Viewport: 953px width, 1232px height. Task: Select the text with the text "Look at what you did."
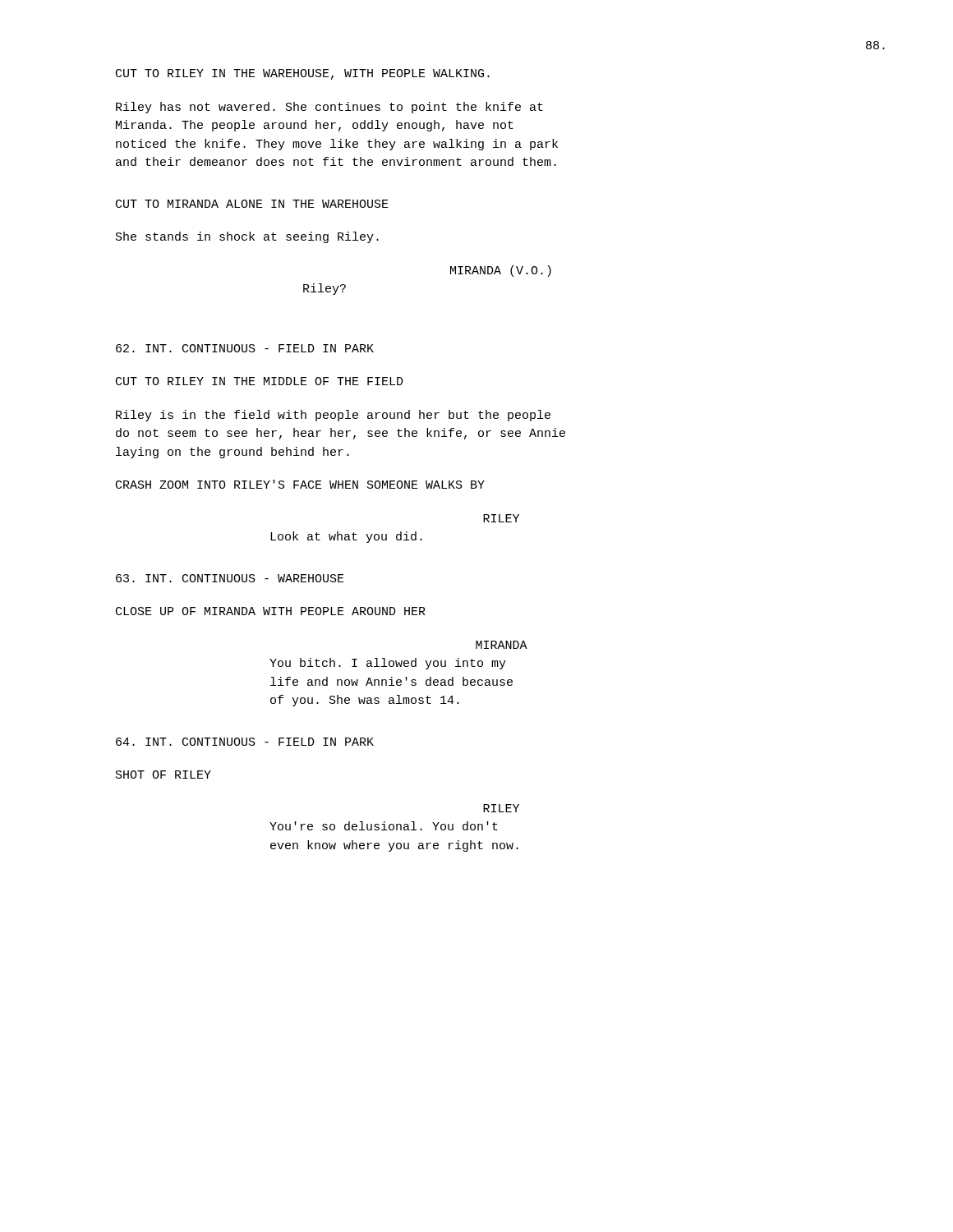(x=303, y=538)
